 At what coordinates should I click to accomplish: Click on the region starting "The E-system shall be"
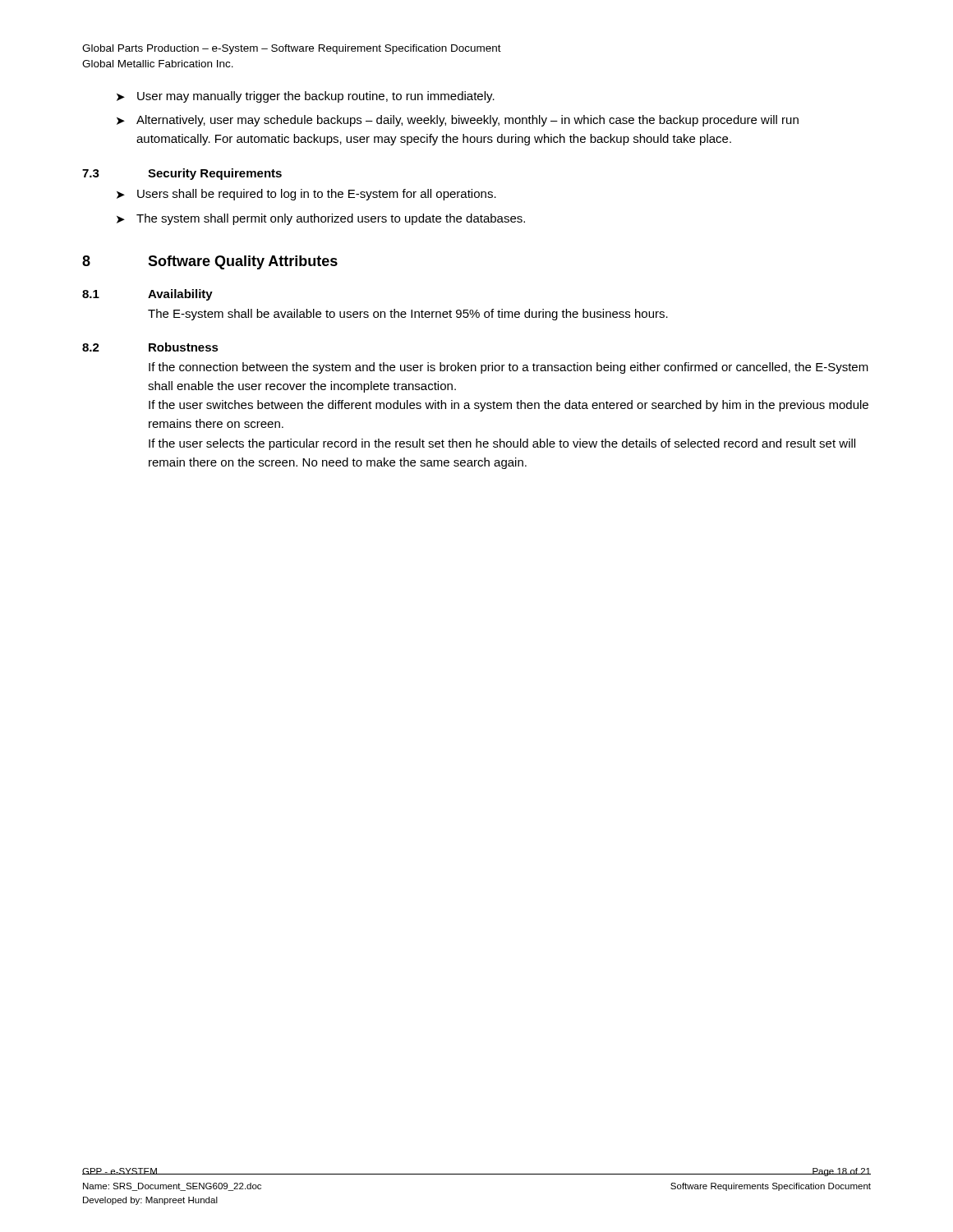[x=408, y=314]
